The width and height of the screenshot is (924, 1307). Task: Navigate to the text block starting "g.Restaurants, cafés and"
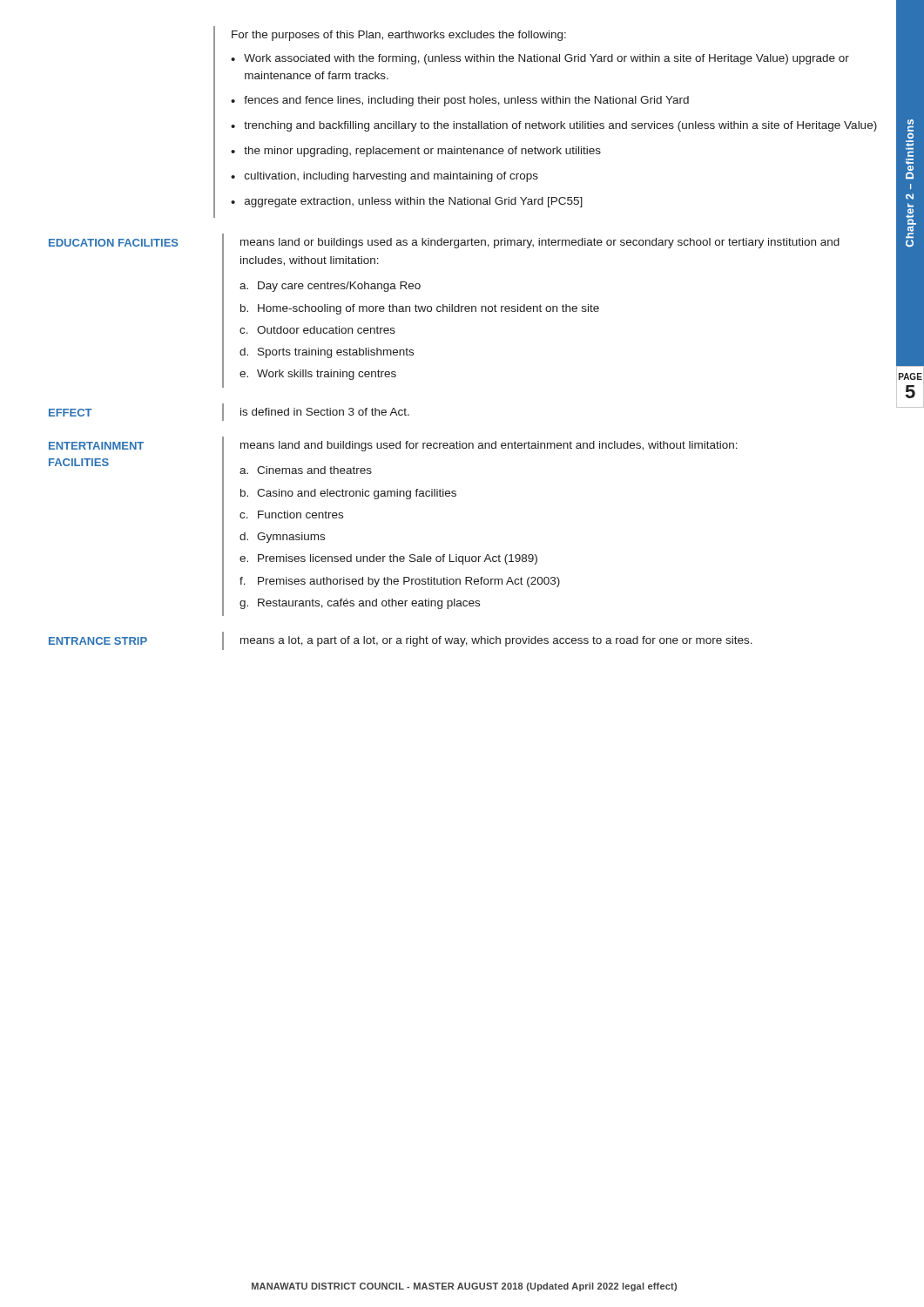coord(360,603)
